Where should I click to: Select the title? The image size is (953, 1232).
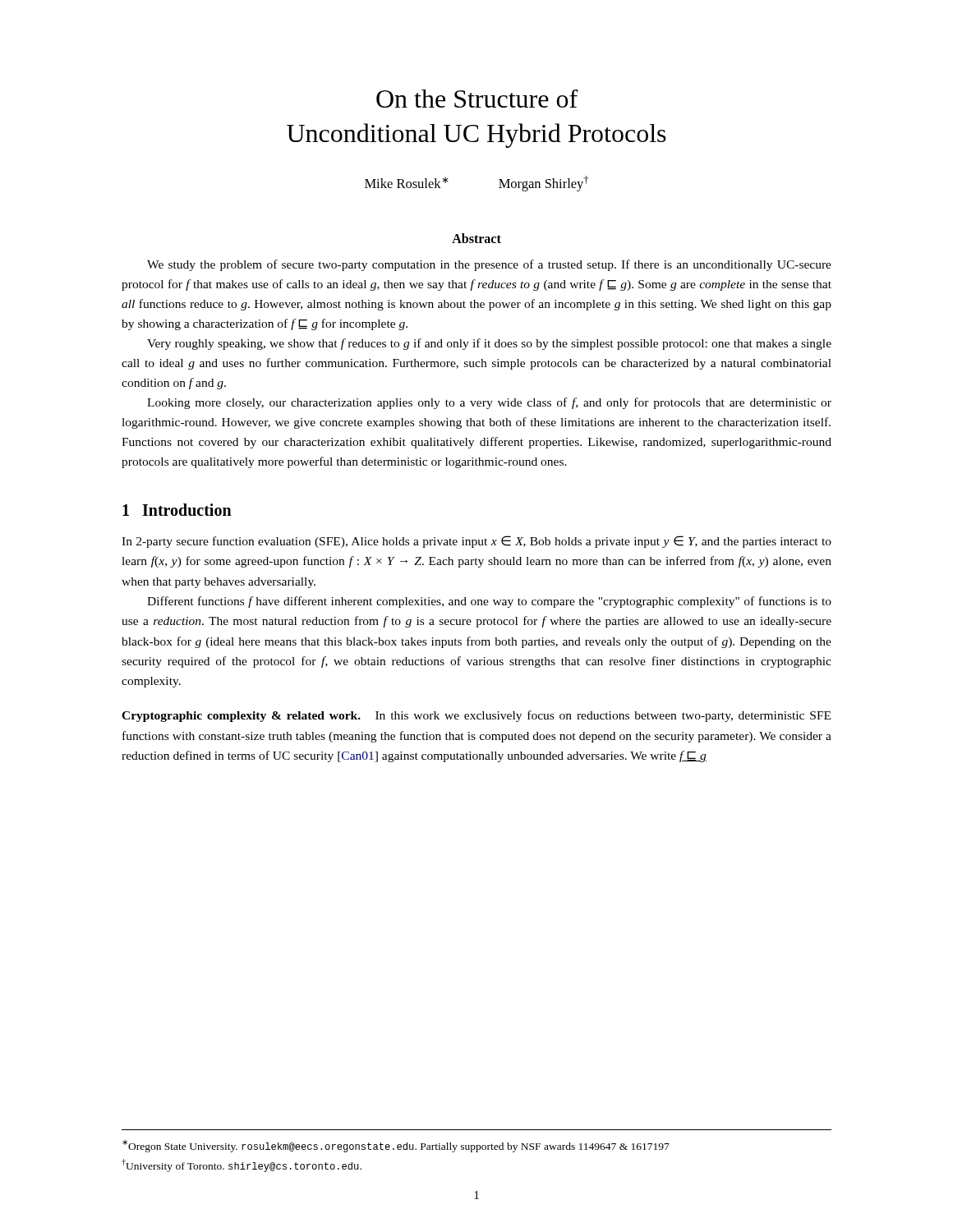click(x=476, y=116)
